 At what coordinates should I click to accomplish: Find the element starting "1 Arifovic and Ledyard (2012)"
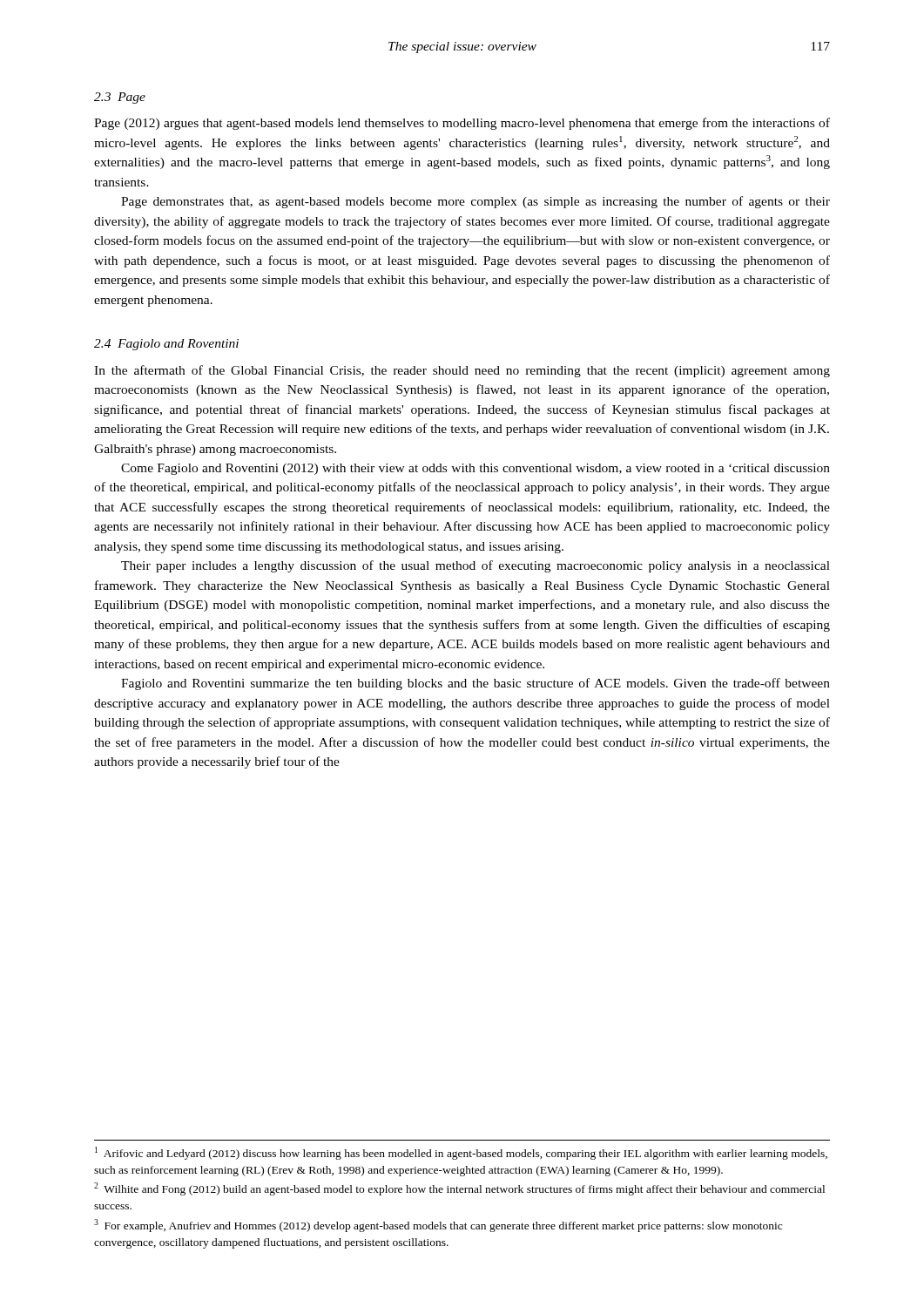[461, 1161]
